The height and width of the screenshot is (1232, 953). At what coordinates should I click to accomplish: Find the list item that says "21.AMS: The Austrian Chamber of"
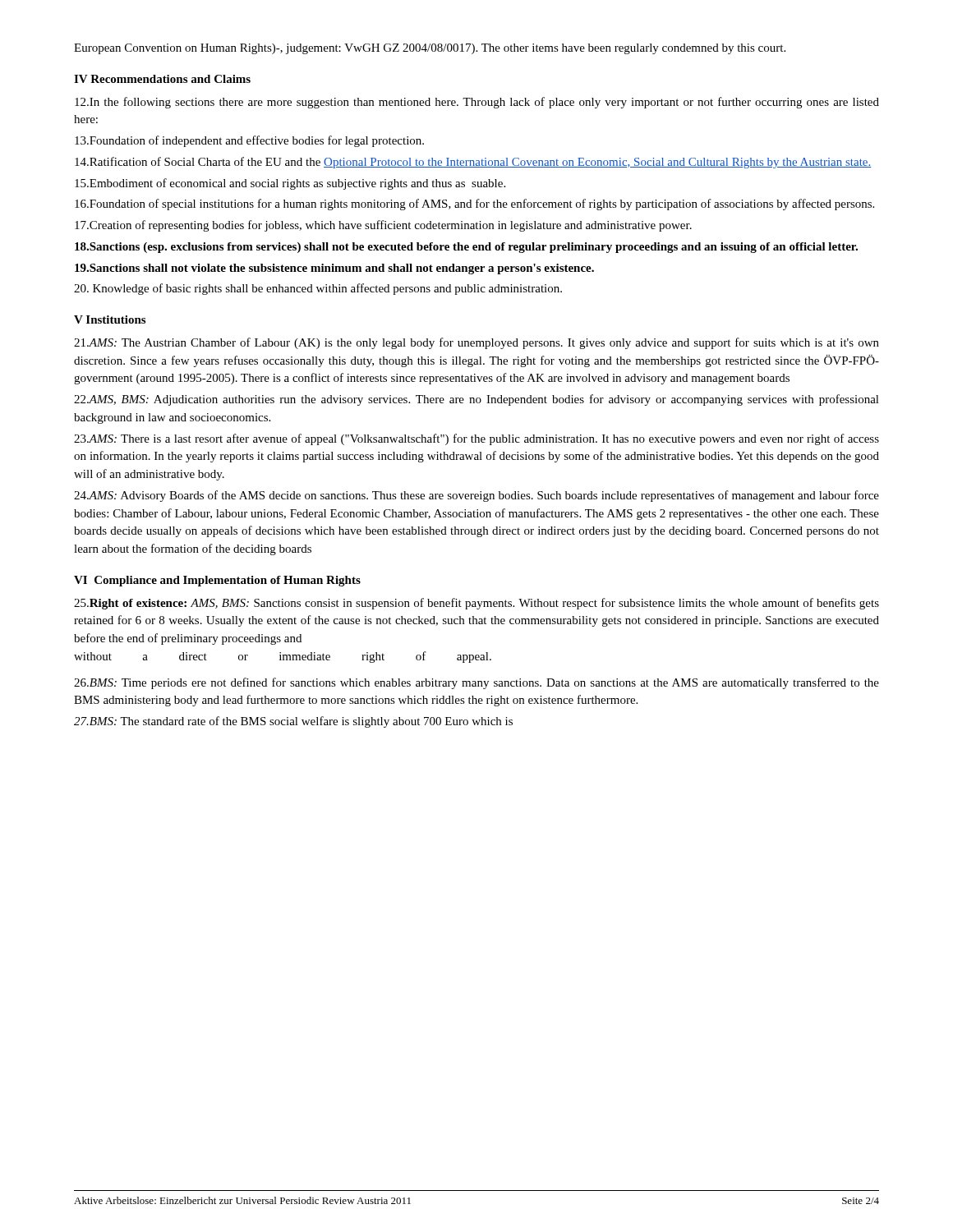pyautogui.click(x=476, y=360)
